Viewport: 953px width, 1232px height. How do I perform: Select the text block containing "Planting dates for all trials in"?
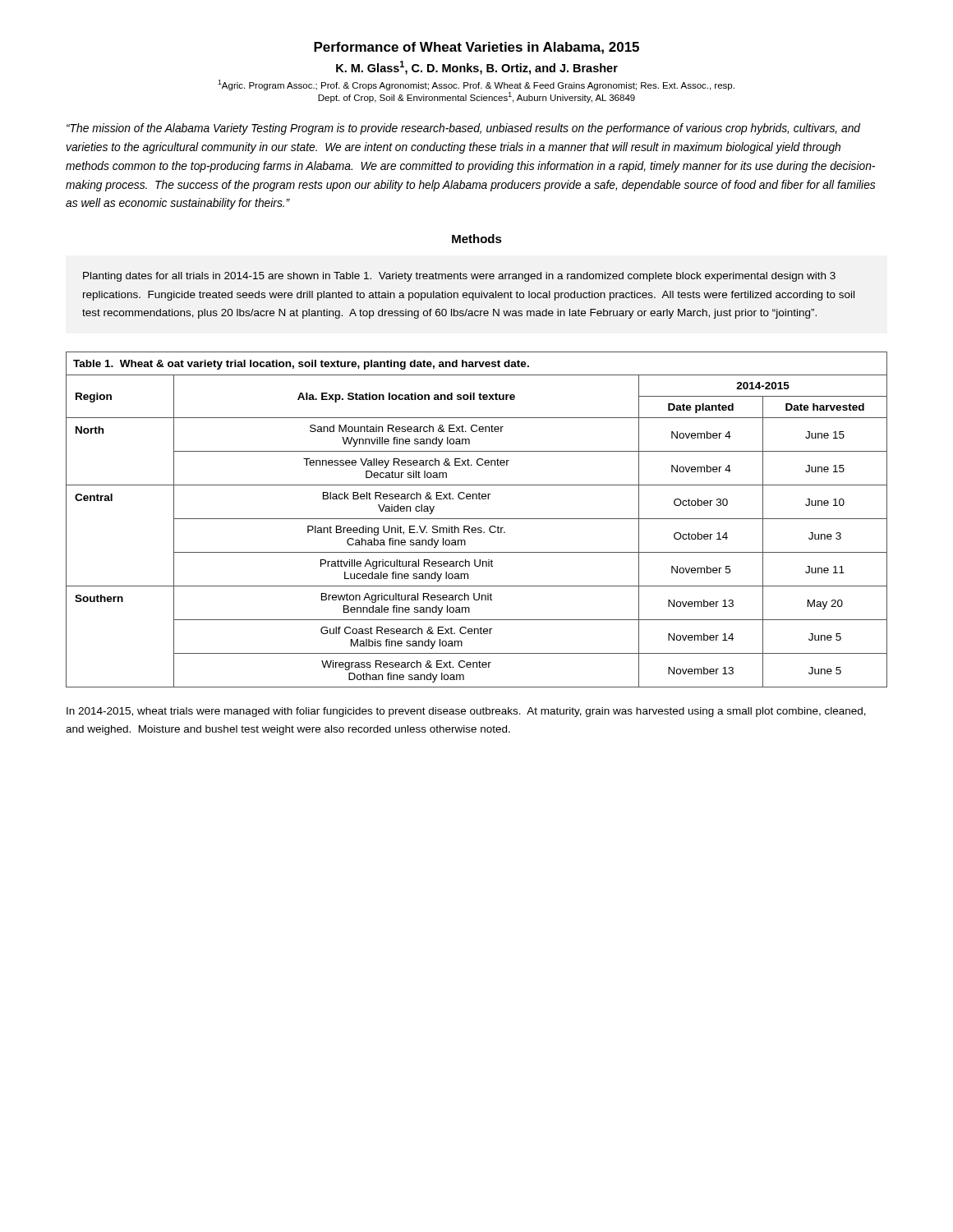[x=469, y=294]
